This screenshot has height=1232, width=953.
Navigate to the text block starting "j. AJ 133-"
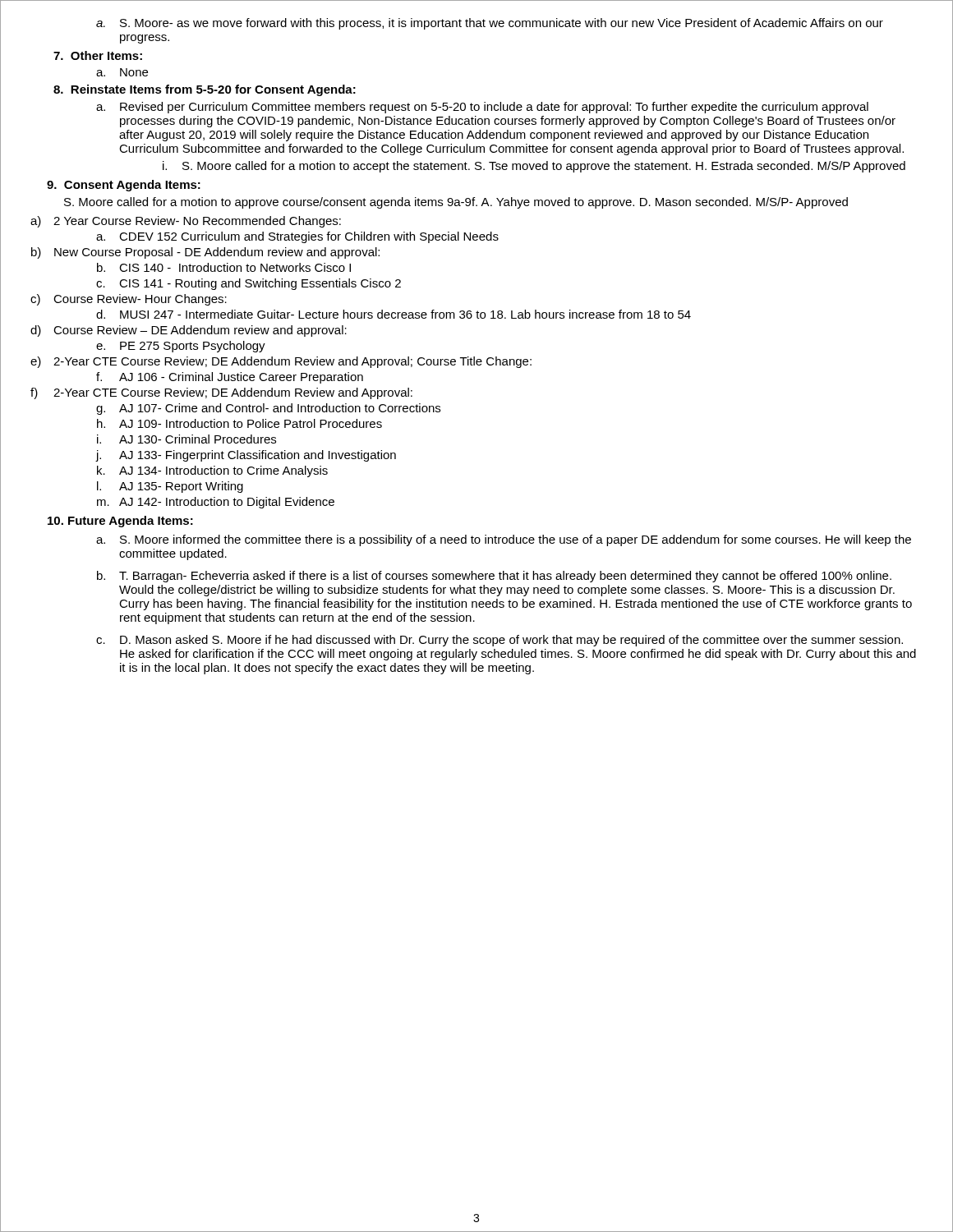point(246,455)
